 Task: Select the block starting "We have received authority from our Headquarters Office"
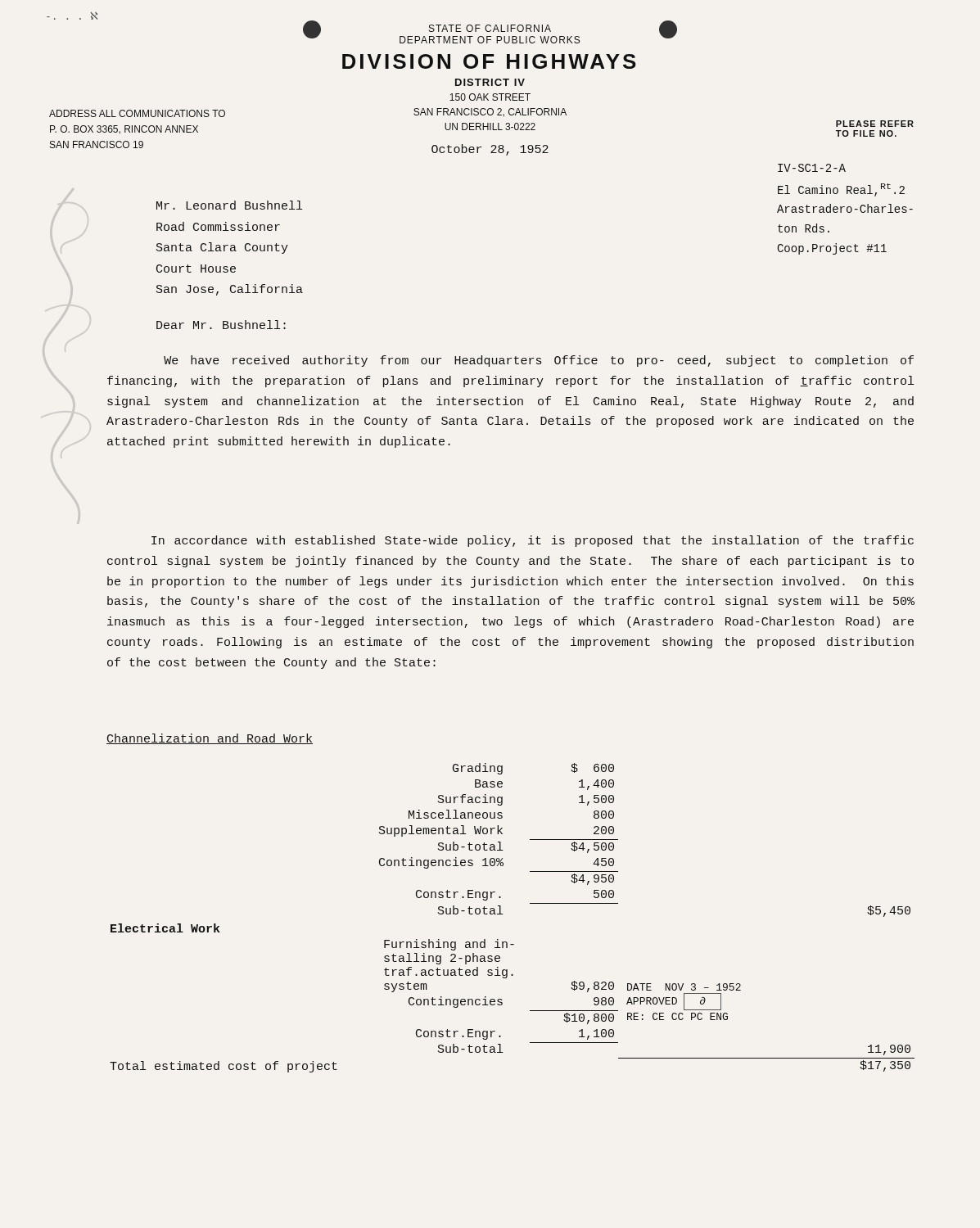pyautogui.click(x=510, y=402)
